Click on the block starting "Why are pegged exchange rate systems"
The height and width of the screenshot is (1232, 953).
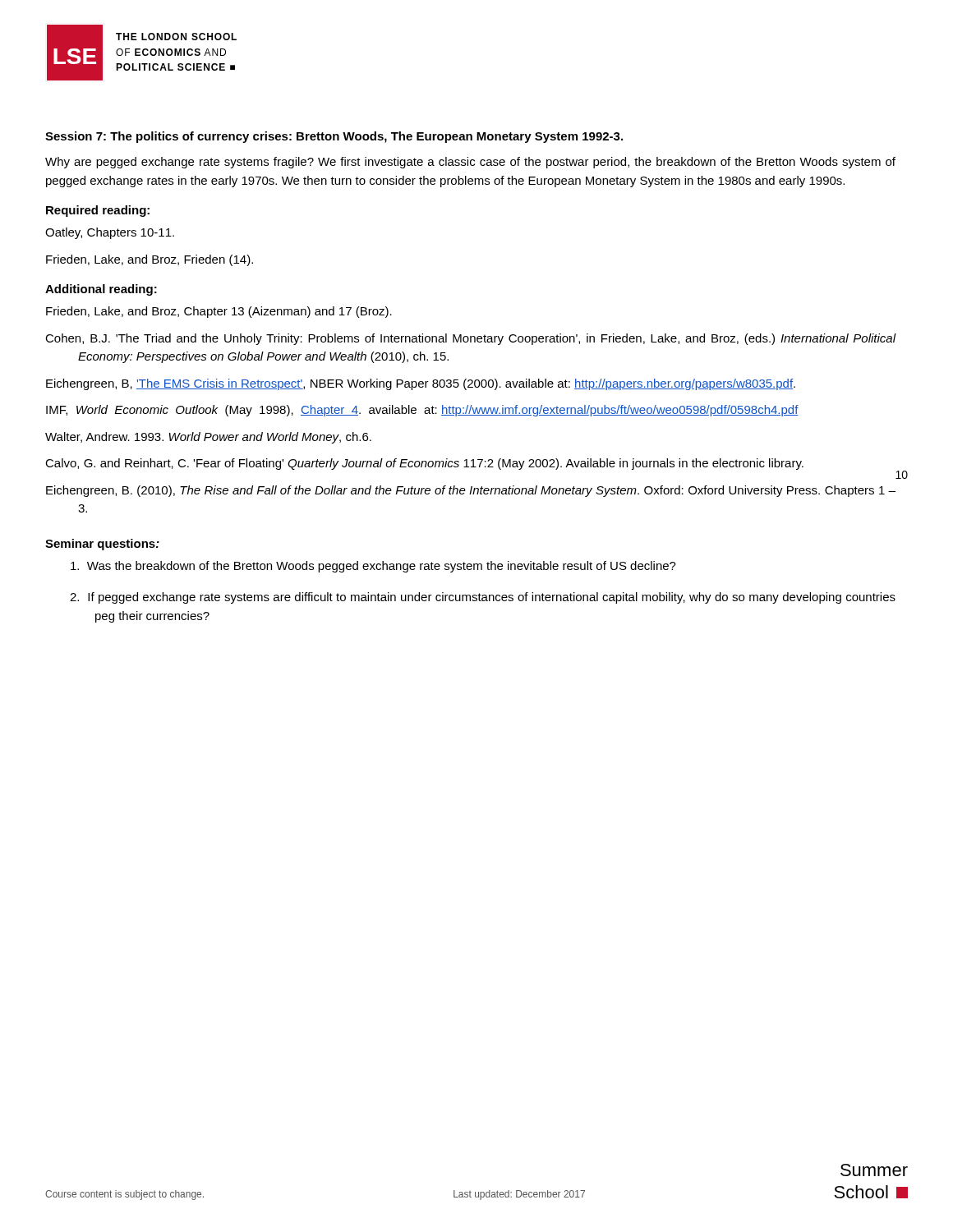tap(470, 171)
